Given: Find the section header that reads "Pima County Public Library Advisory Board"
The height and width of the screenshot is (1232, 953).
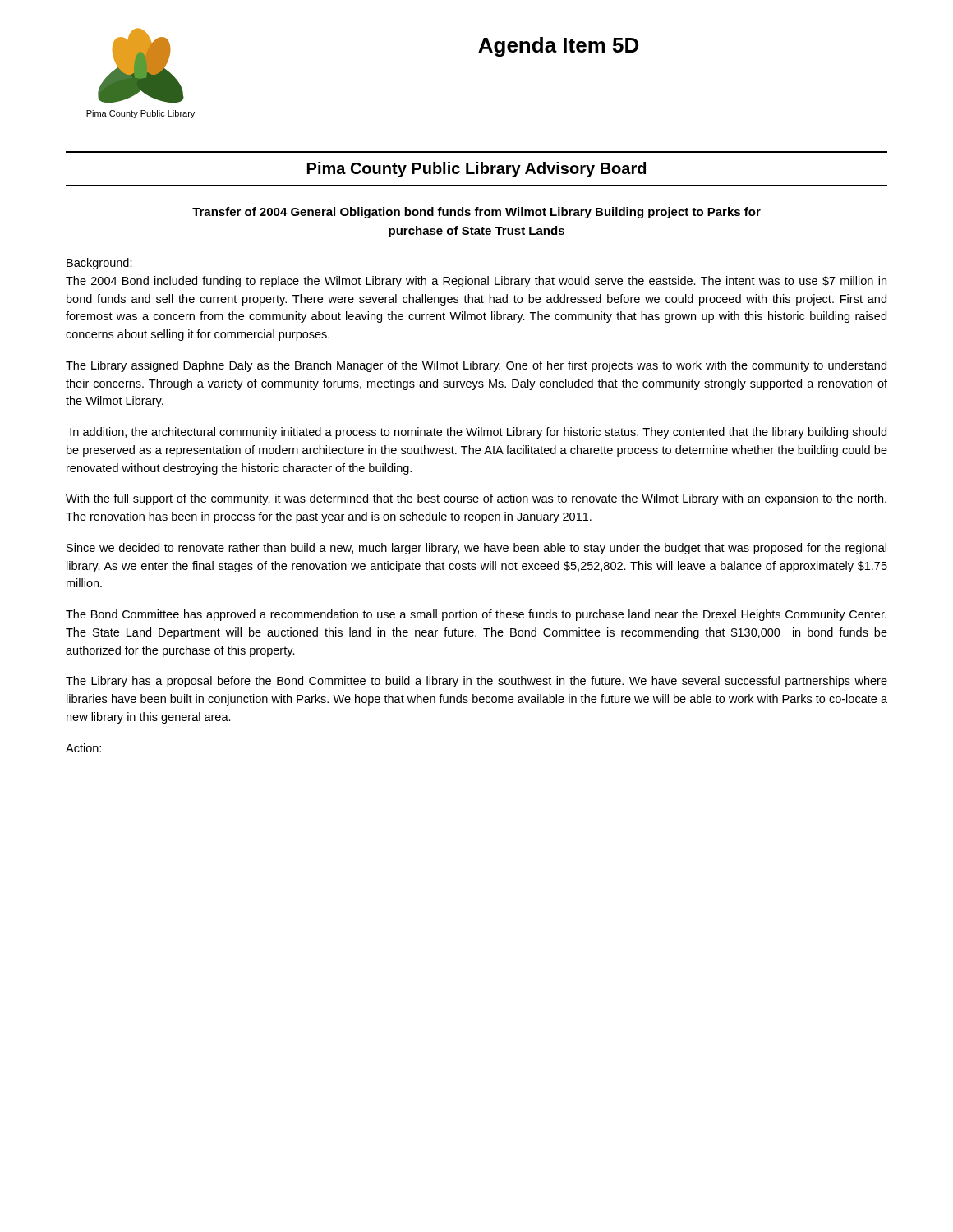Looking at the screenshot, I should pos(476,169).
